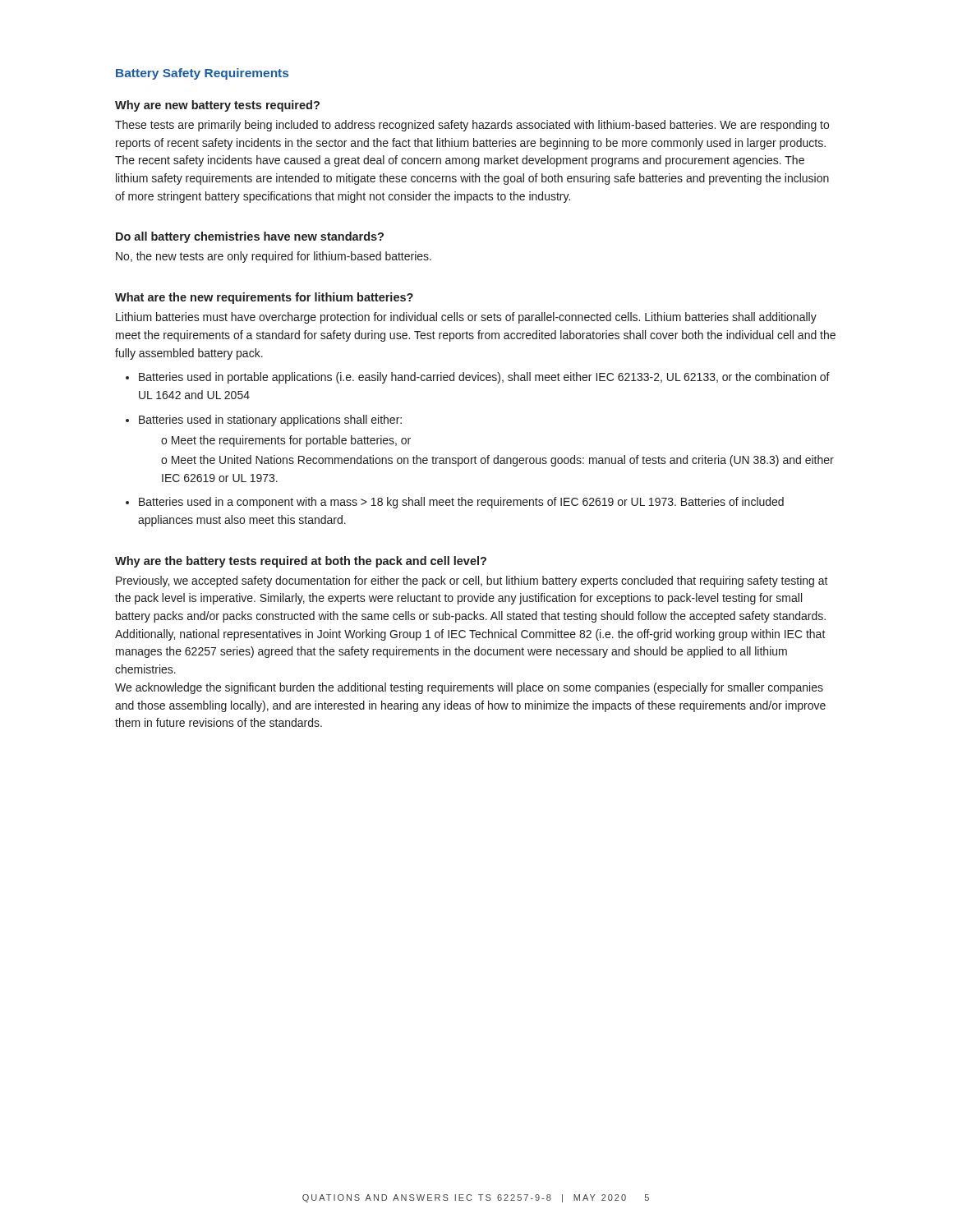Viewport: 953px width, 1232px height.
Task: Click on the text block starting "Batteries used in stationary applications shall either:"
Action: pos(488,450)
